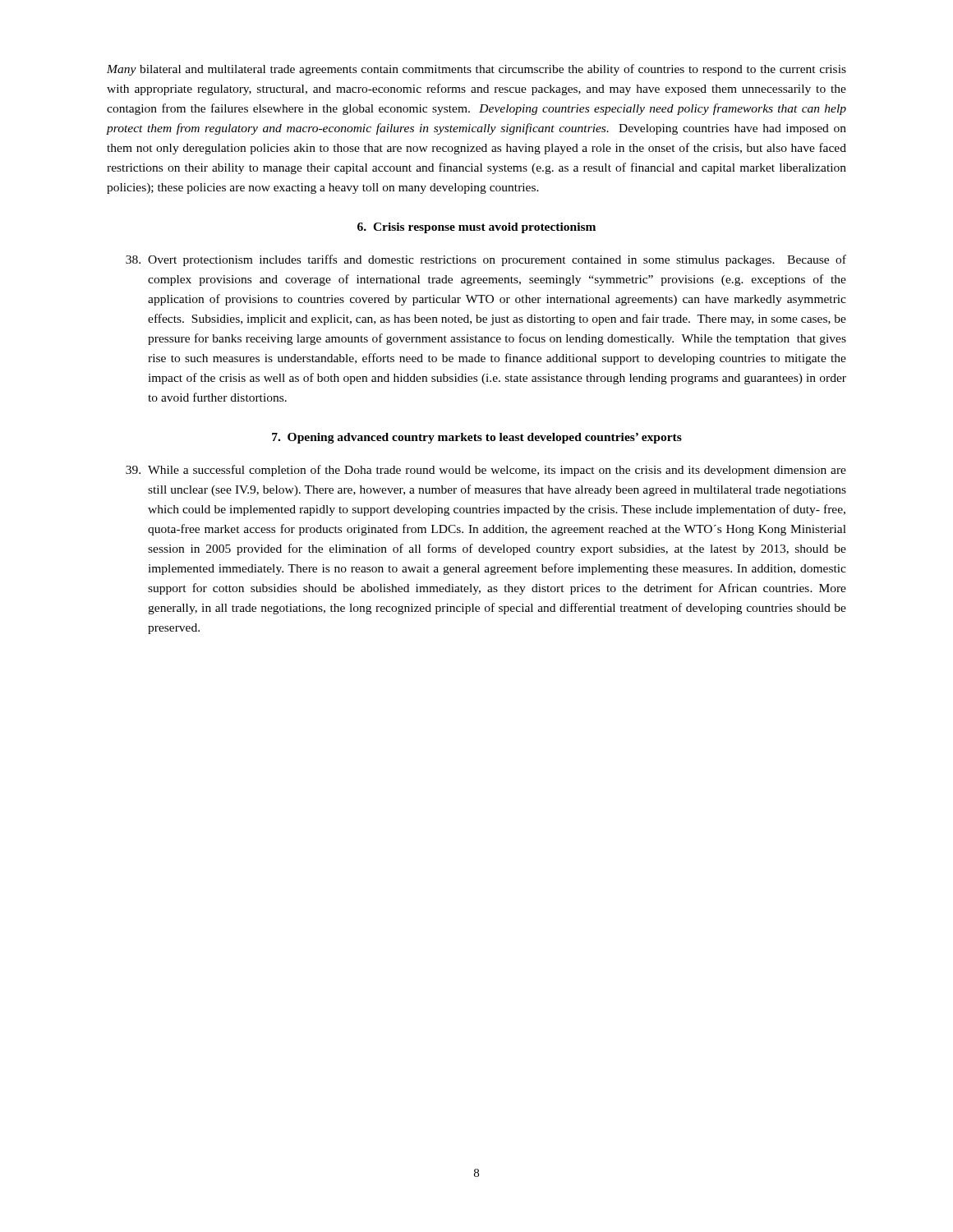
Task: Click the section header that begins "7. Opening advanced country markets to"
Action: tap(476, 437)
